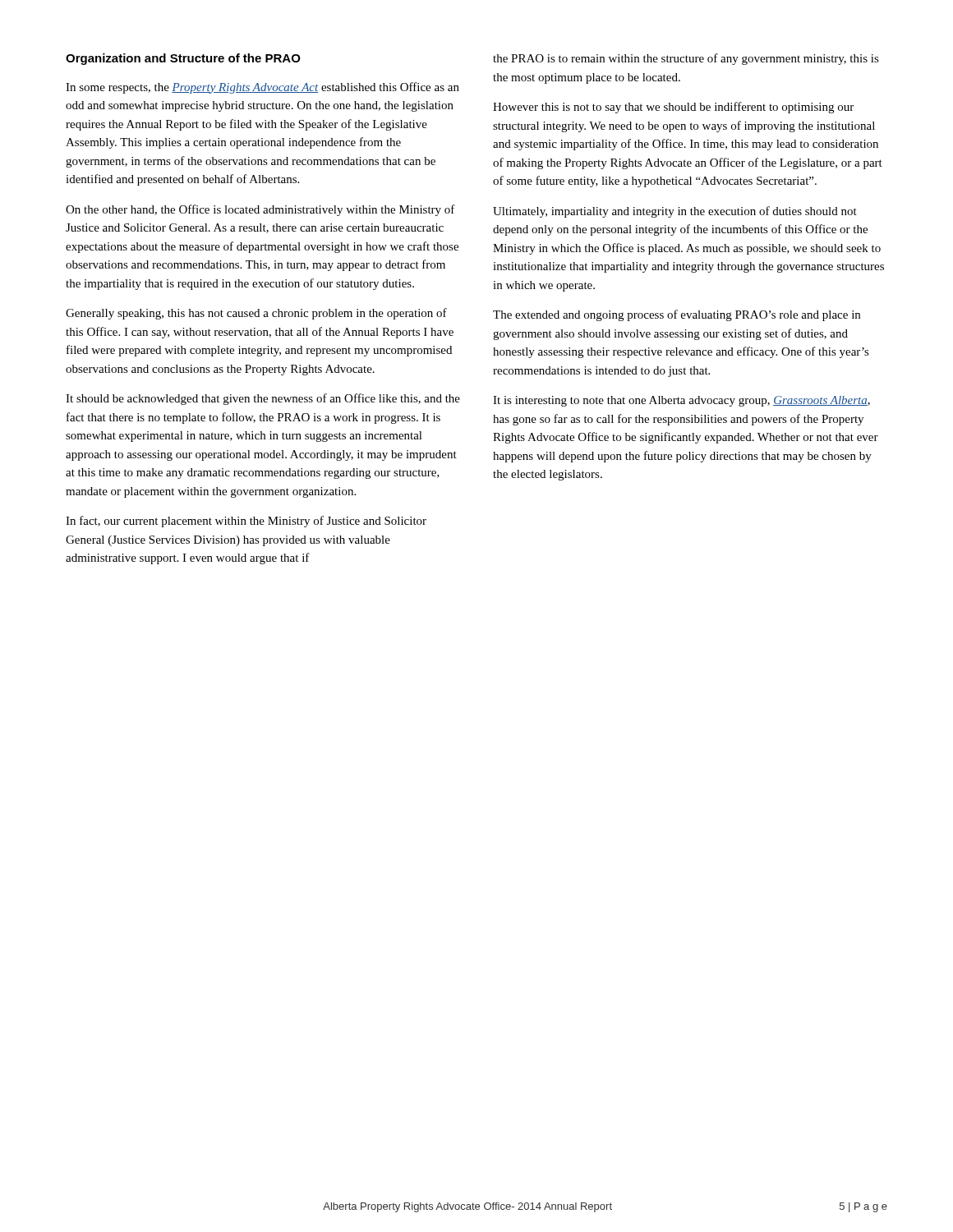Point to the block beginning "However this is not"
953x1232 pixels.
point(690,144)
